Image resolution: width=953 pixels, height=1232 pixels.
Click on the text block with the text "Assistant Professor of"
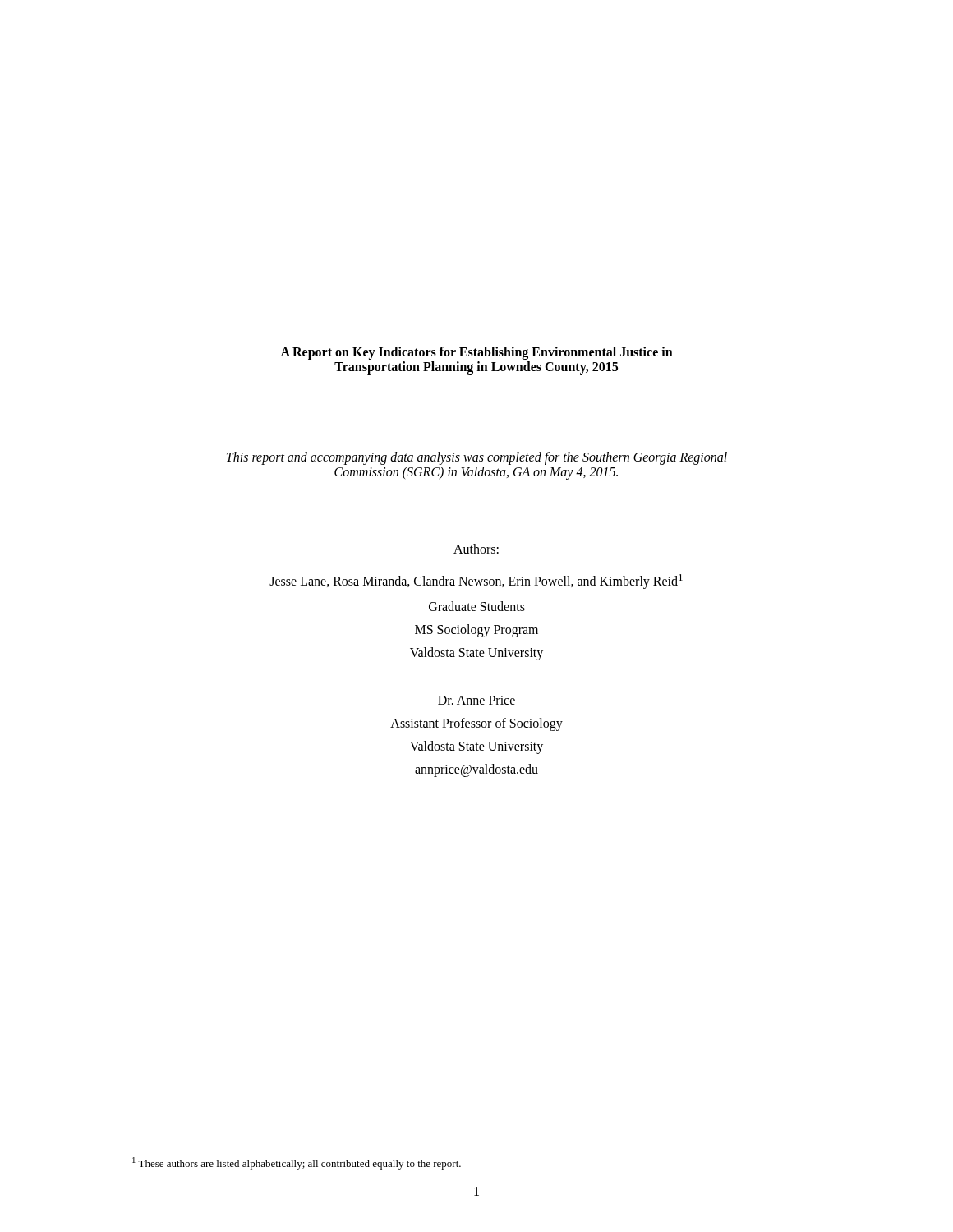pyautogui.click(x=476, y=723)
